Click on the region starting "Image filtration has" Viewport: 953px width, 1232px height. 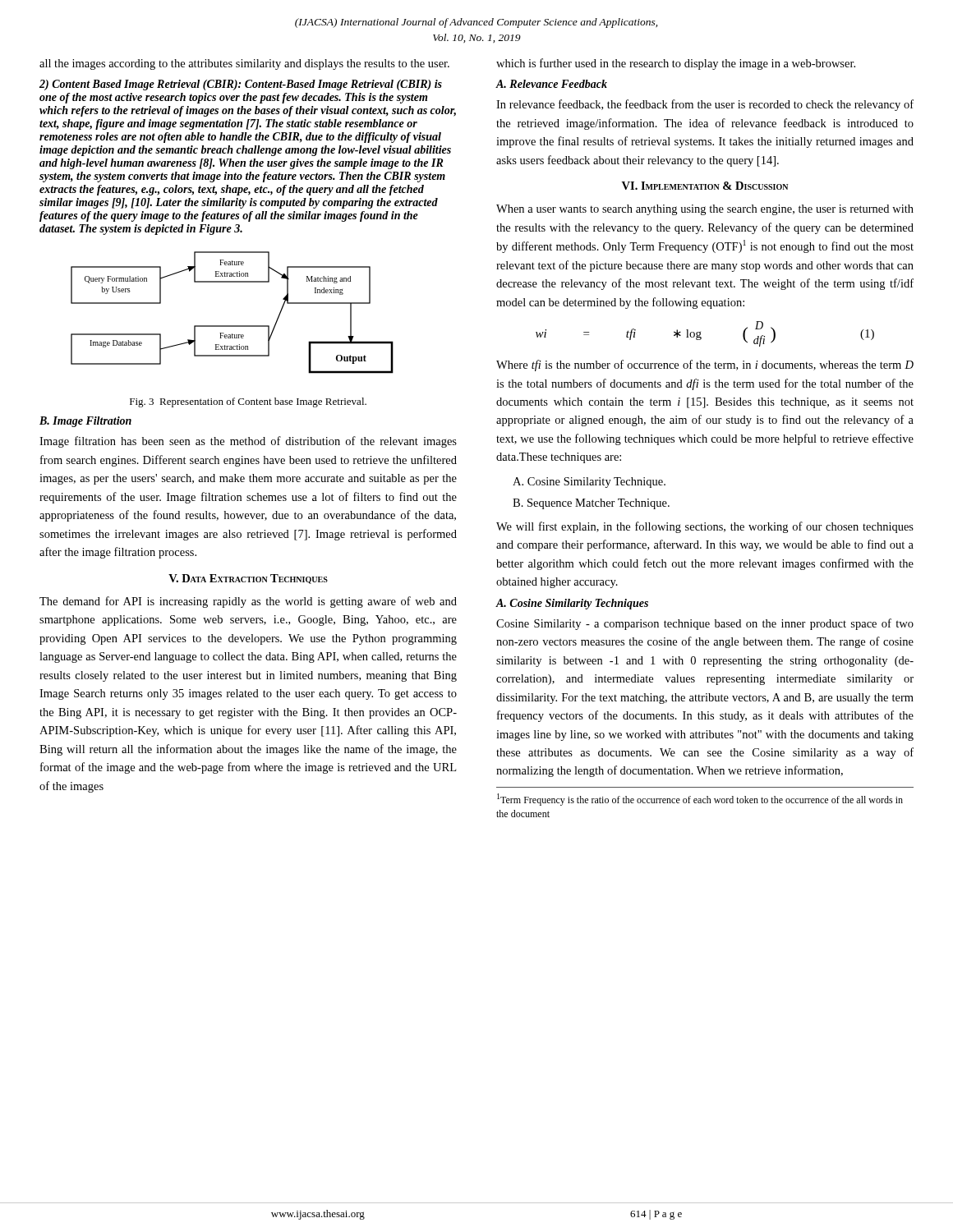[248, 497]
